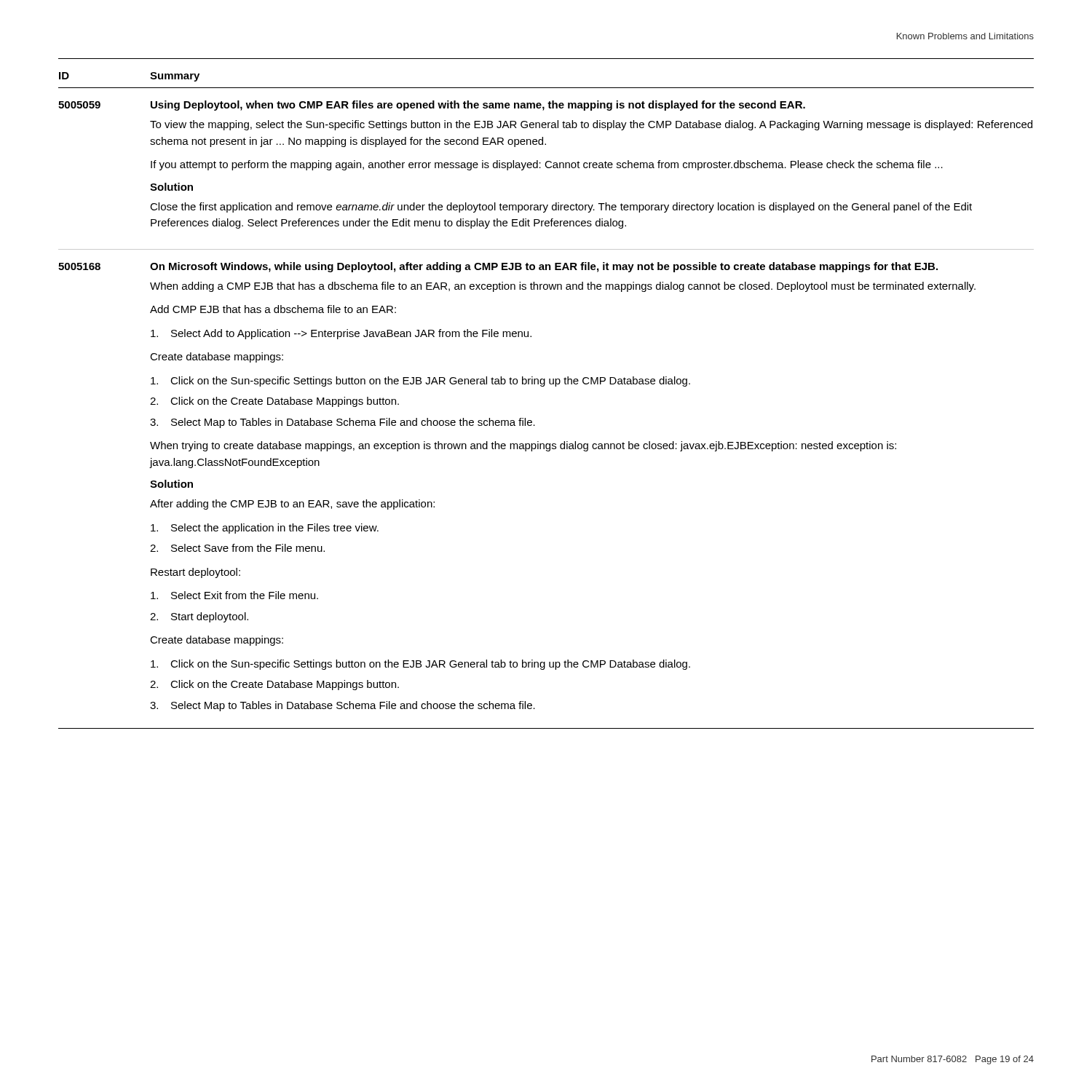Click on the text containing "Restart deploytool:"
The height and width of the screenshot is (1092, 1092).
(195, 571)
